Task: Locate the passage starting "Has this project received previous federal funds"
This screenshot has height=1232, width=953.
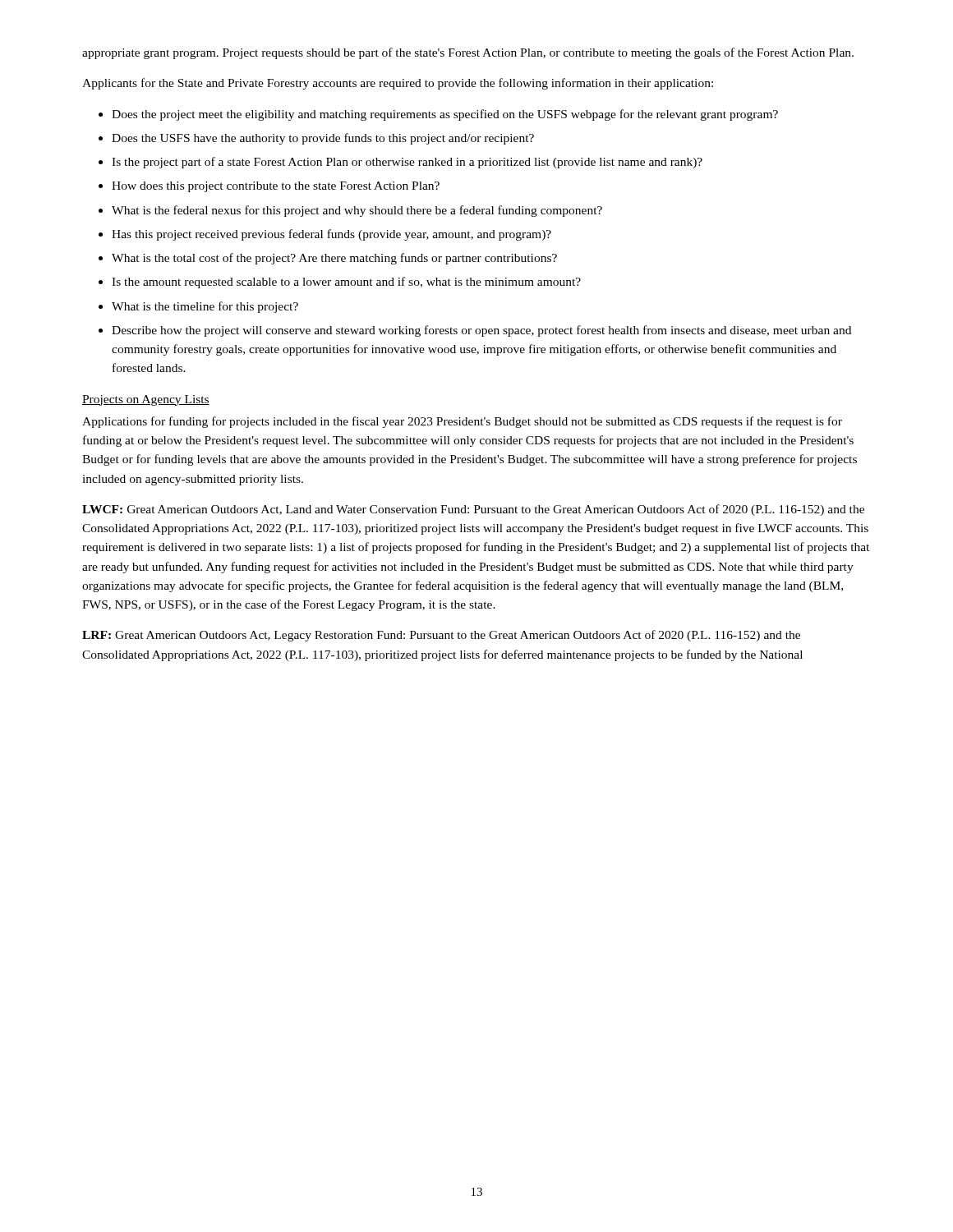Action: point(476,234)
